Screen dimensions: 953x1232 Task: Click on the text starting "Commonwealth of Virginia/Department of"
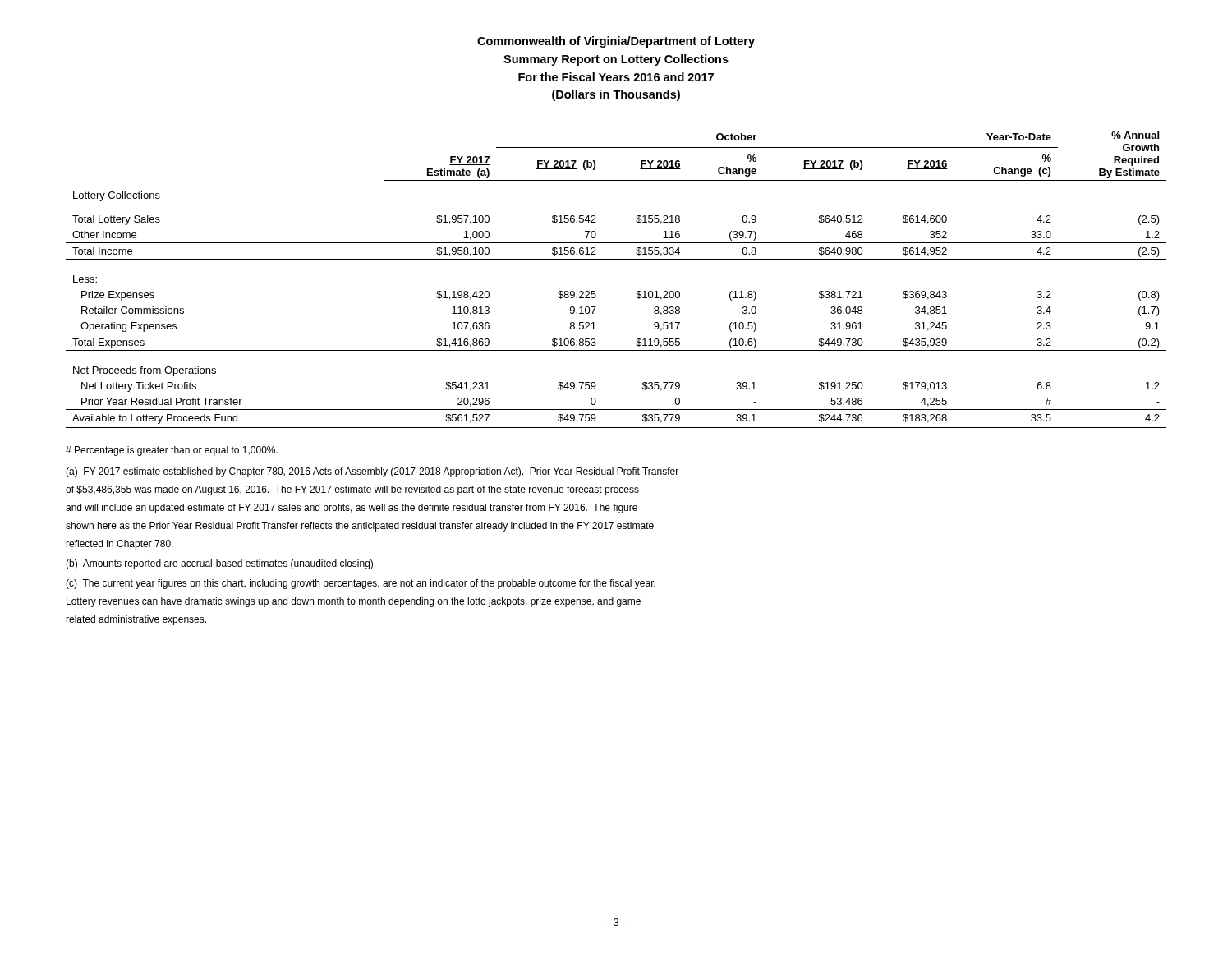pyautogui.click(x=616, y=69)
